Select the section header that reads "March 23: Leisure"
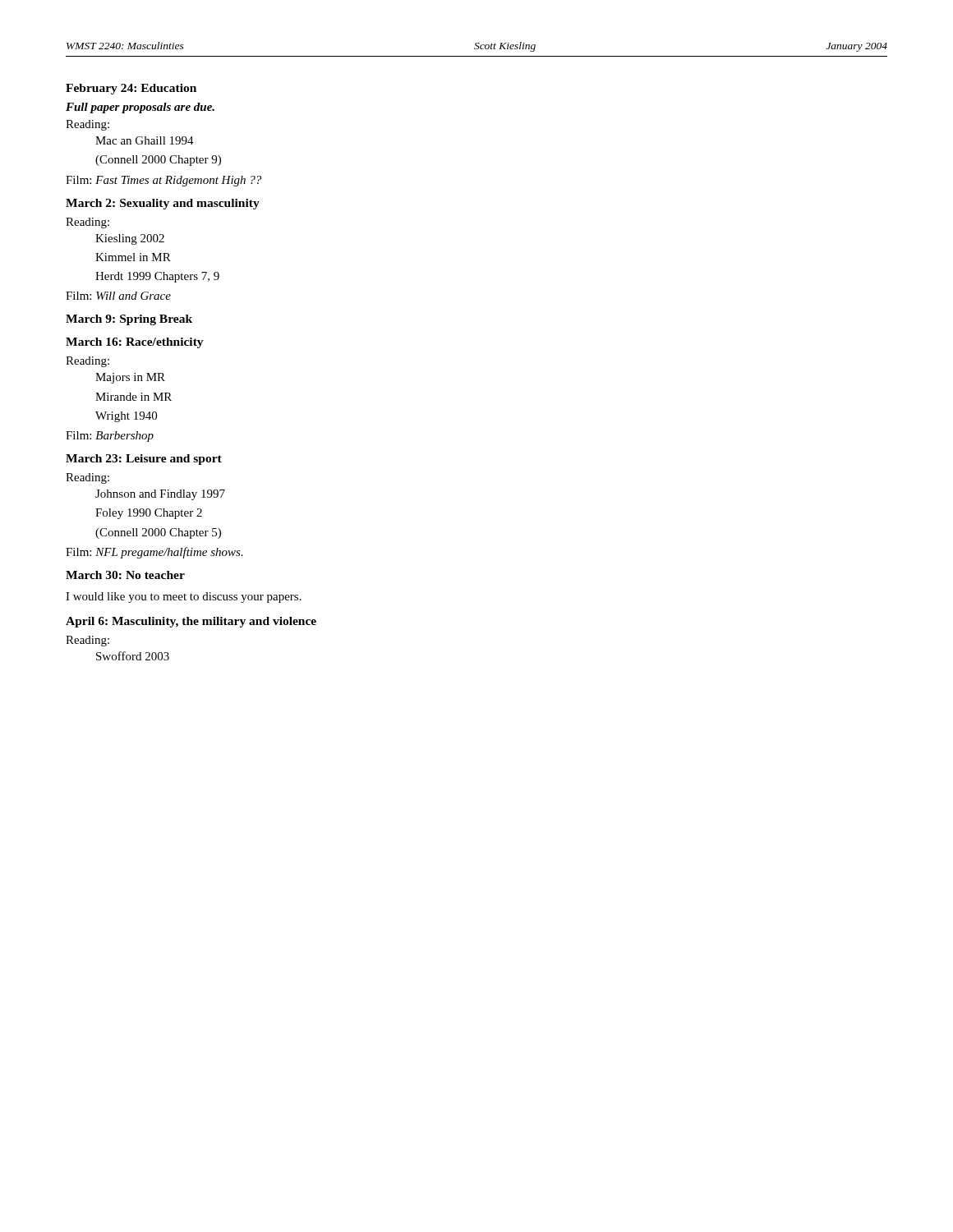This screenshot has height=1232, width=953. click(x=144, y=458)
